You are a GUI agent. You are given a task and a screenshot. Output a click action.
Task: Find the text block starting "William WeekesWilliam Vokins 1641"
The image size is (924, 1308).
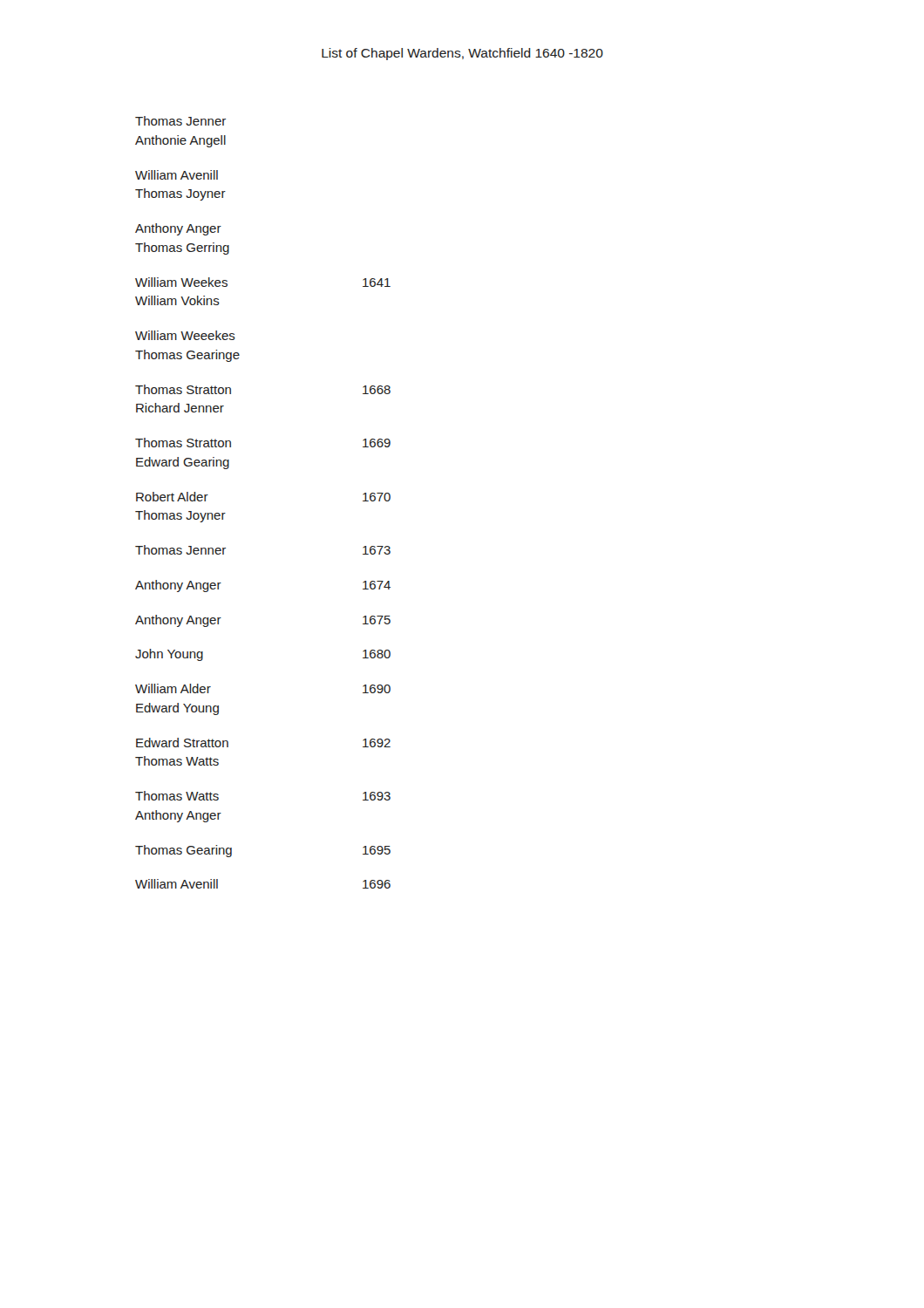point(194,282)
